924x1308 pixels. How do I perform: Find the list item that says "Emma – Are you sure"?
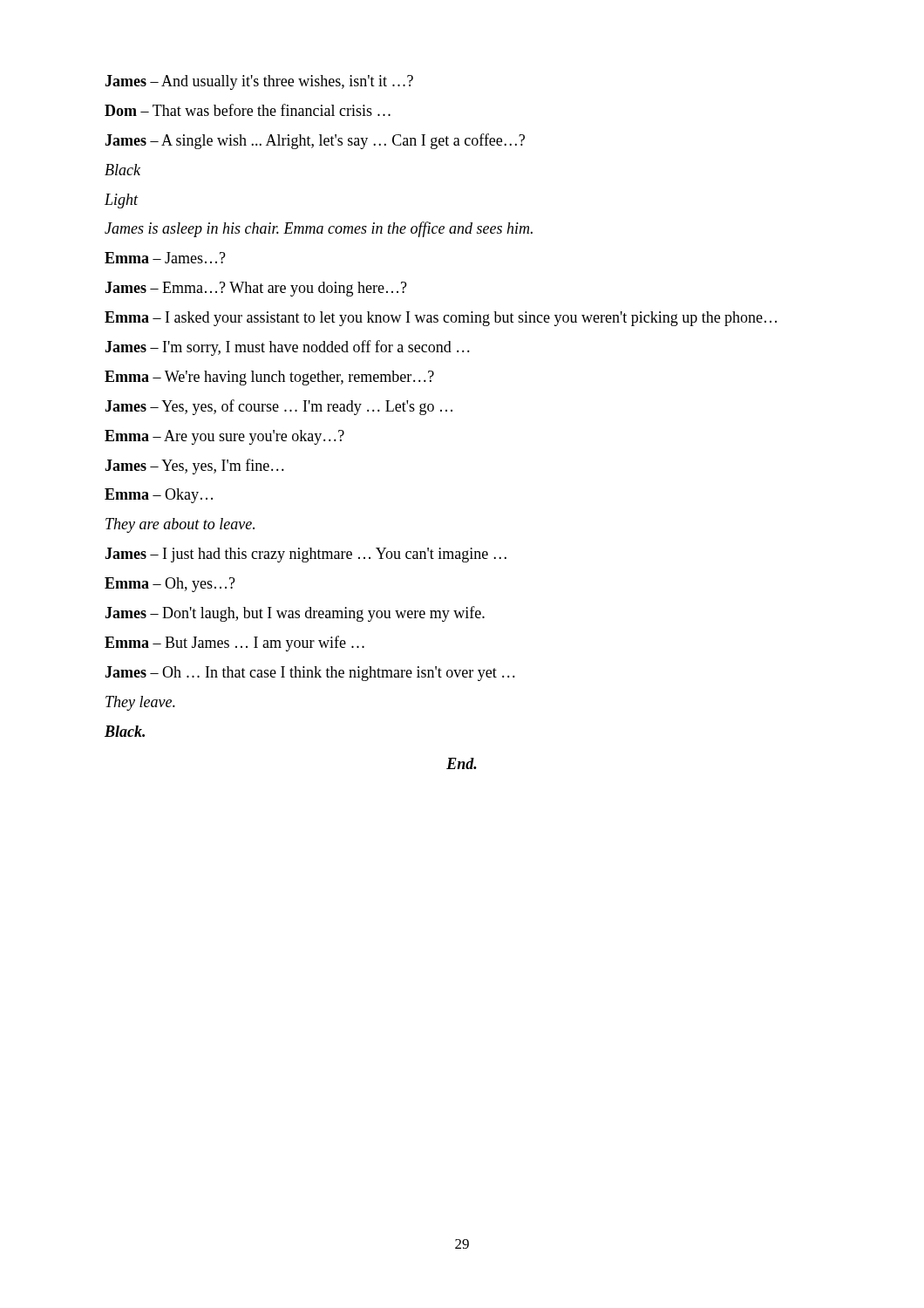(x=225, y=436)
